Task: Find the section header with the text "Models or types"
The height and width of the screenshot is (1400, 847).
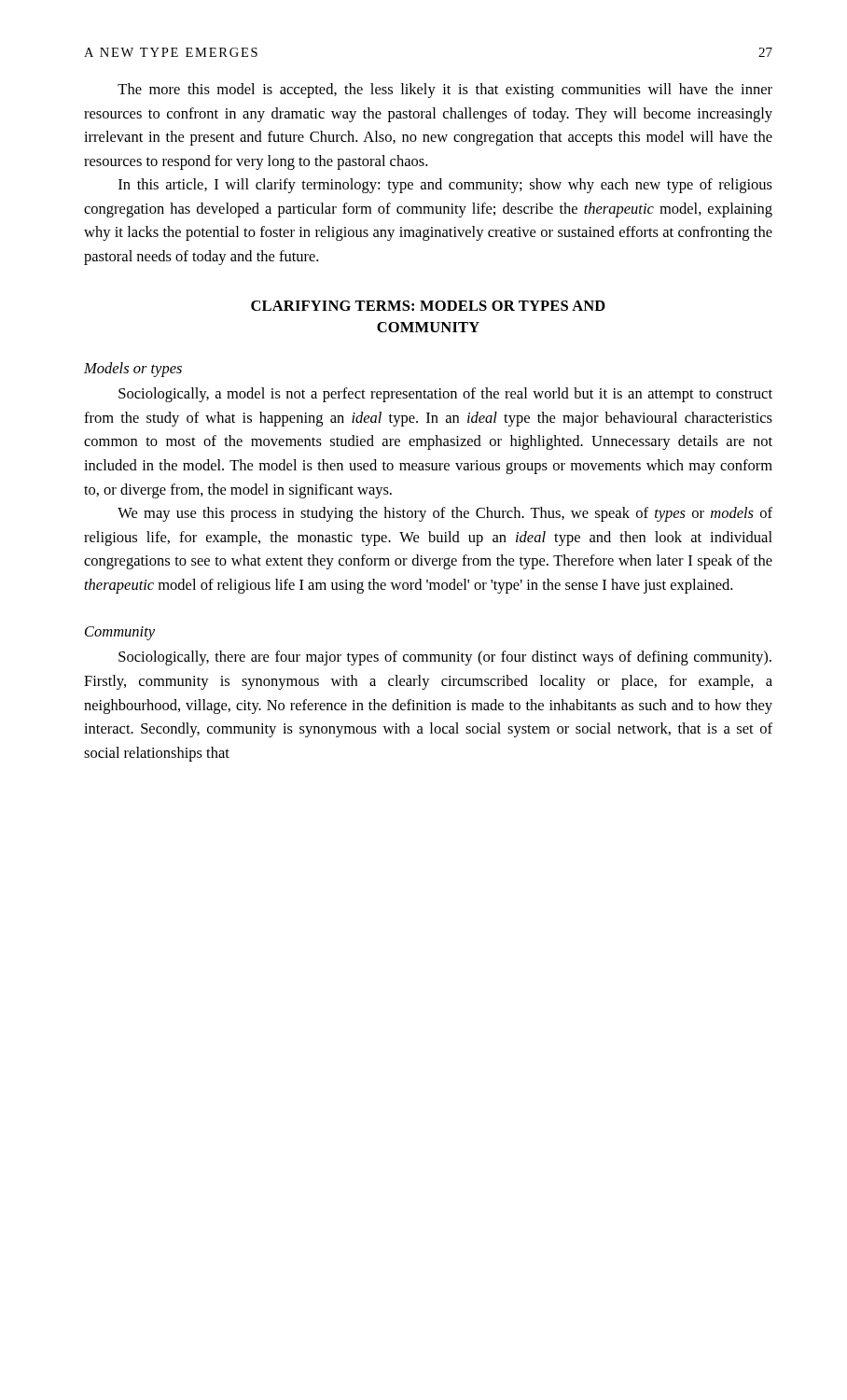Action: [133, 369]
